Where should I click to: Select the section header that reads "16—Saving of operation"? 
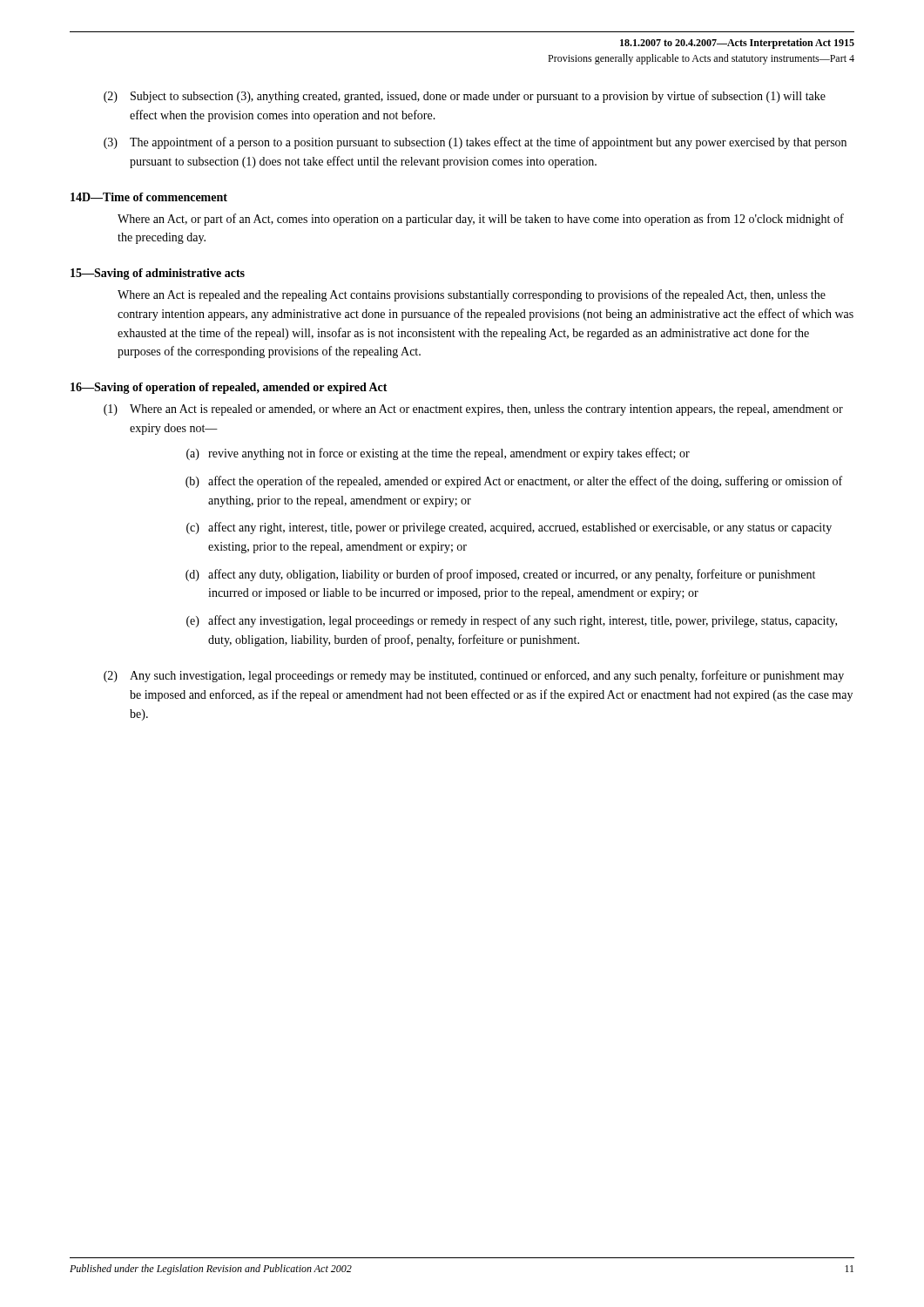[228, 387]
